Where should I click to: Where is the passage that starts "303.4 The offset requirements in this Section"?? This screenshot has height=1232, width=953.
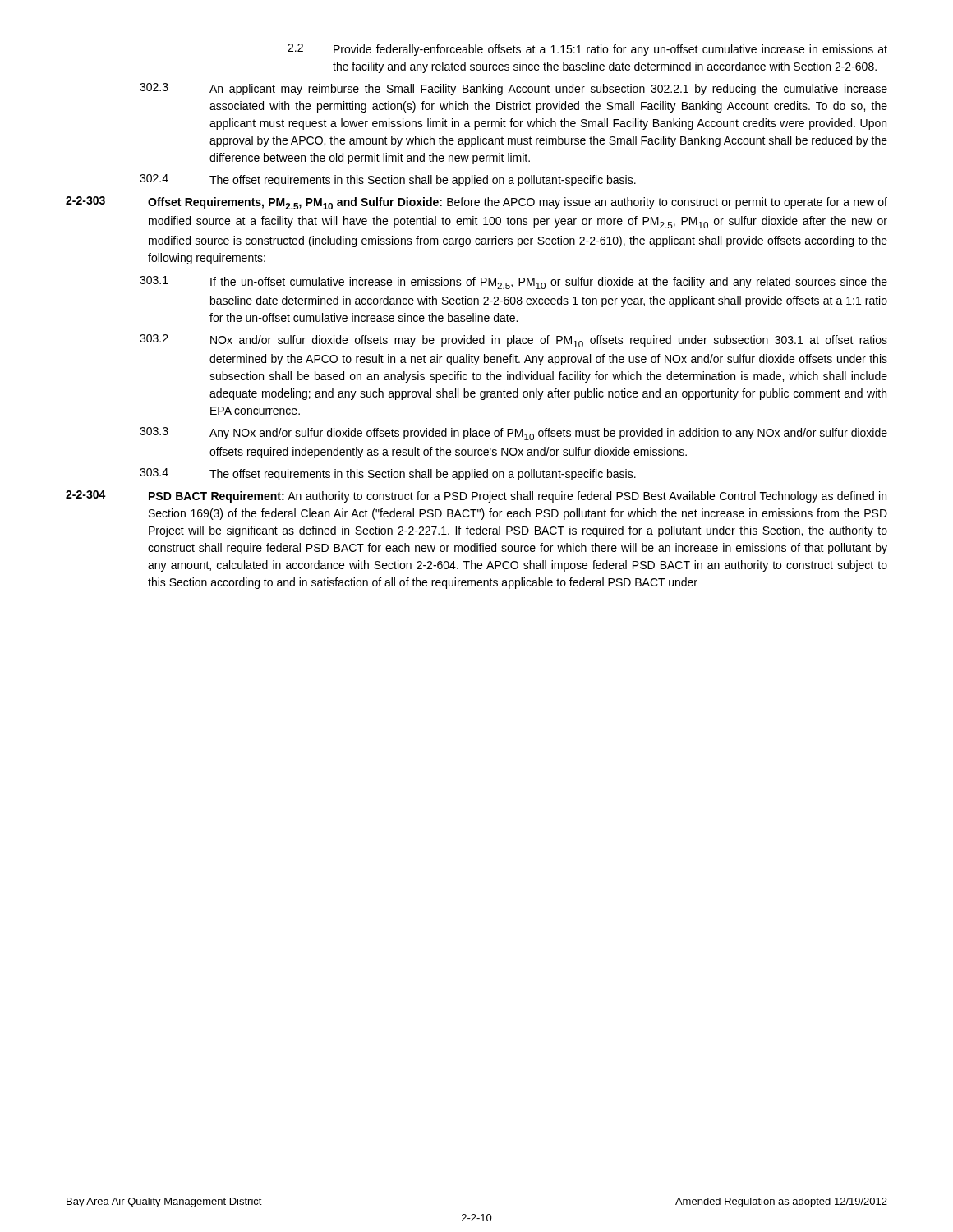(513, 475)
